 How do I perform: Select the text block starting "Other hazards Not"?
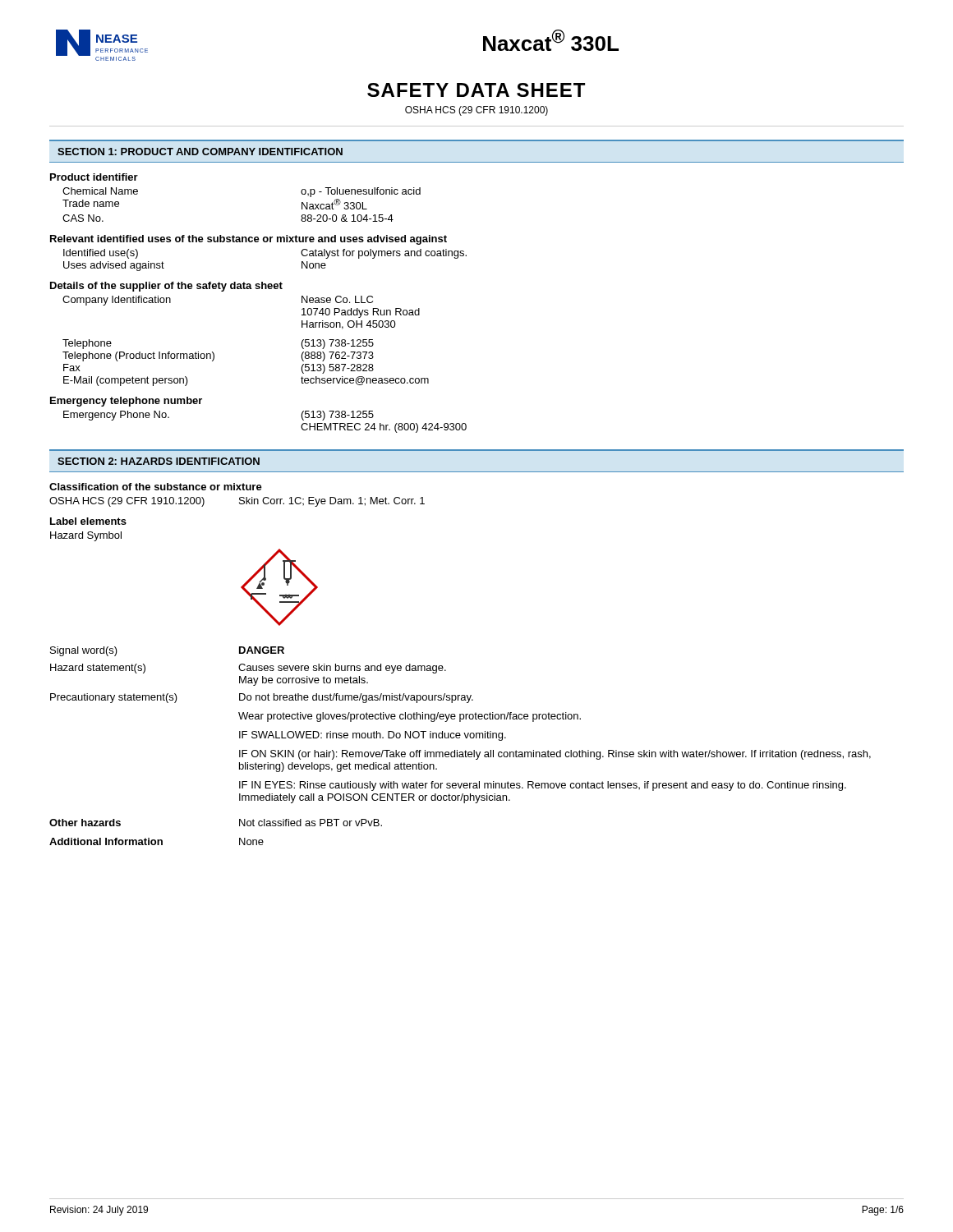pos(73,823)
